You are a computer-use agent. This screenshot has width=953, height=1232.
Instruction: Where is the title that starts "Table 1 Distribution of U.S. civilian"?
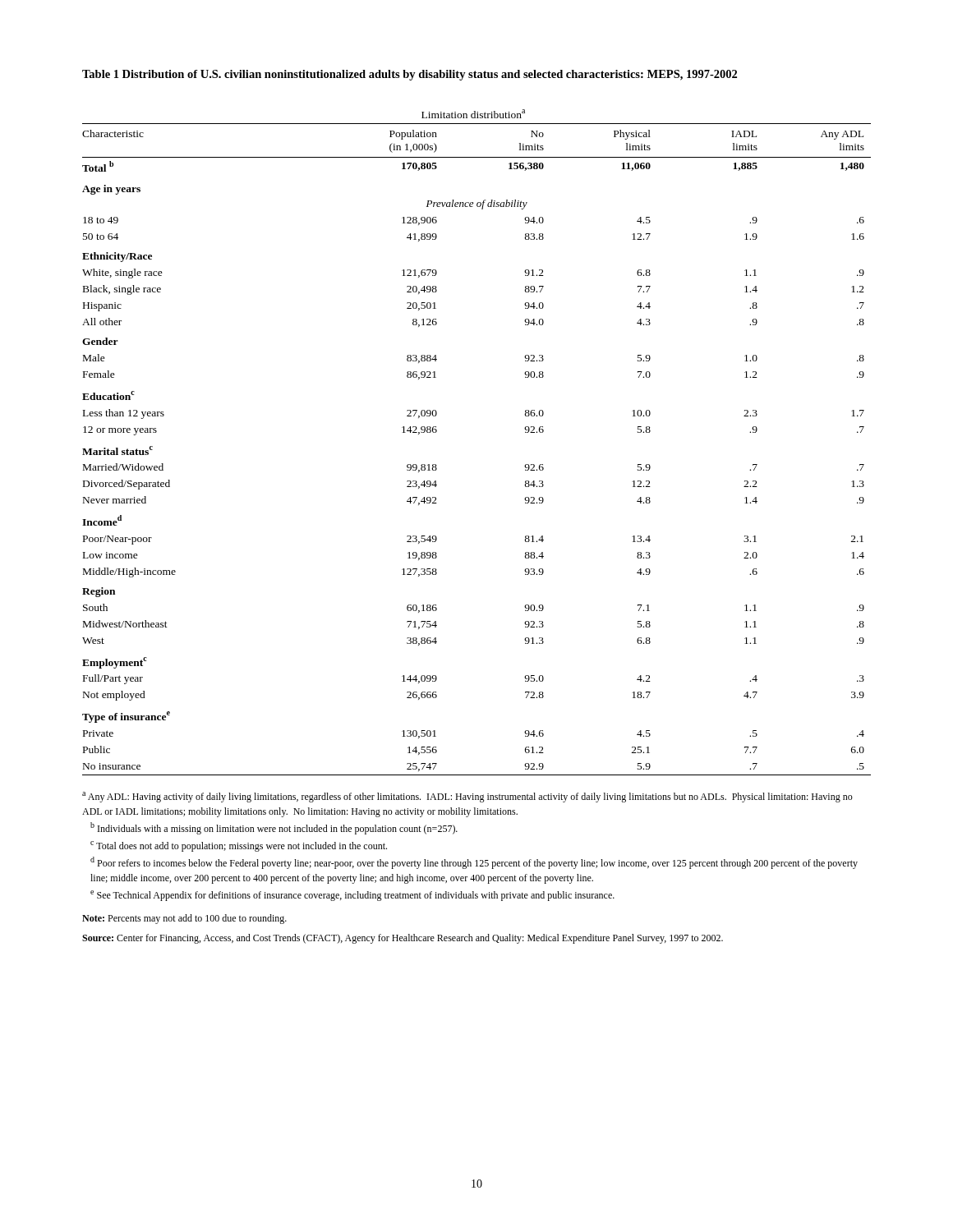[x=410, y=74]
